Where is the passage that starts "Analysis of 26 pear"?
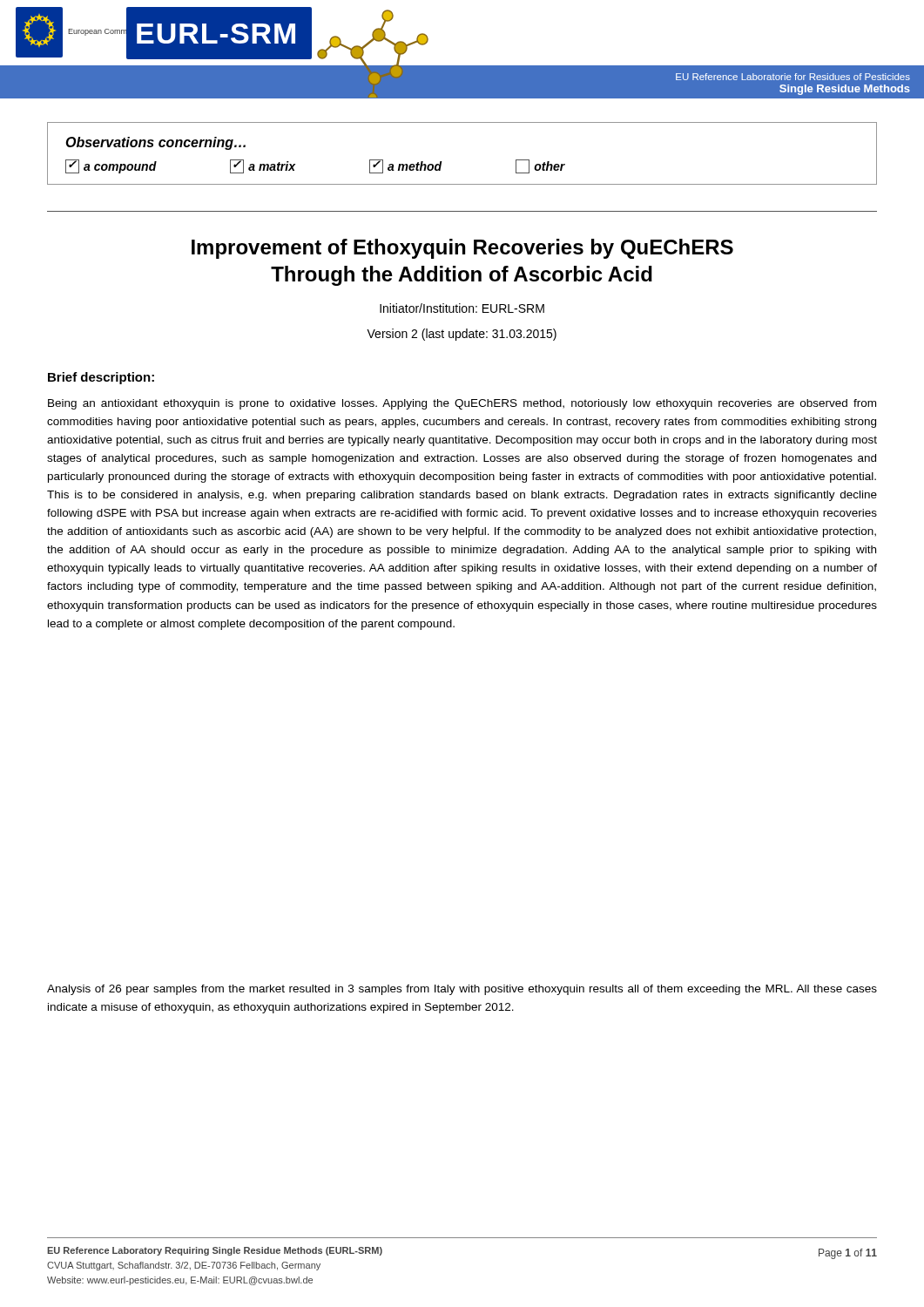924x1307 pixels. [x=462, y=998]
